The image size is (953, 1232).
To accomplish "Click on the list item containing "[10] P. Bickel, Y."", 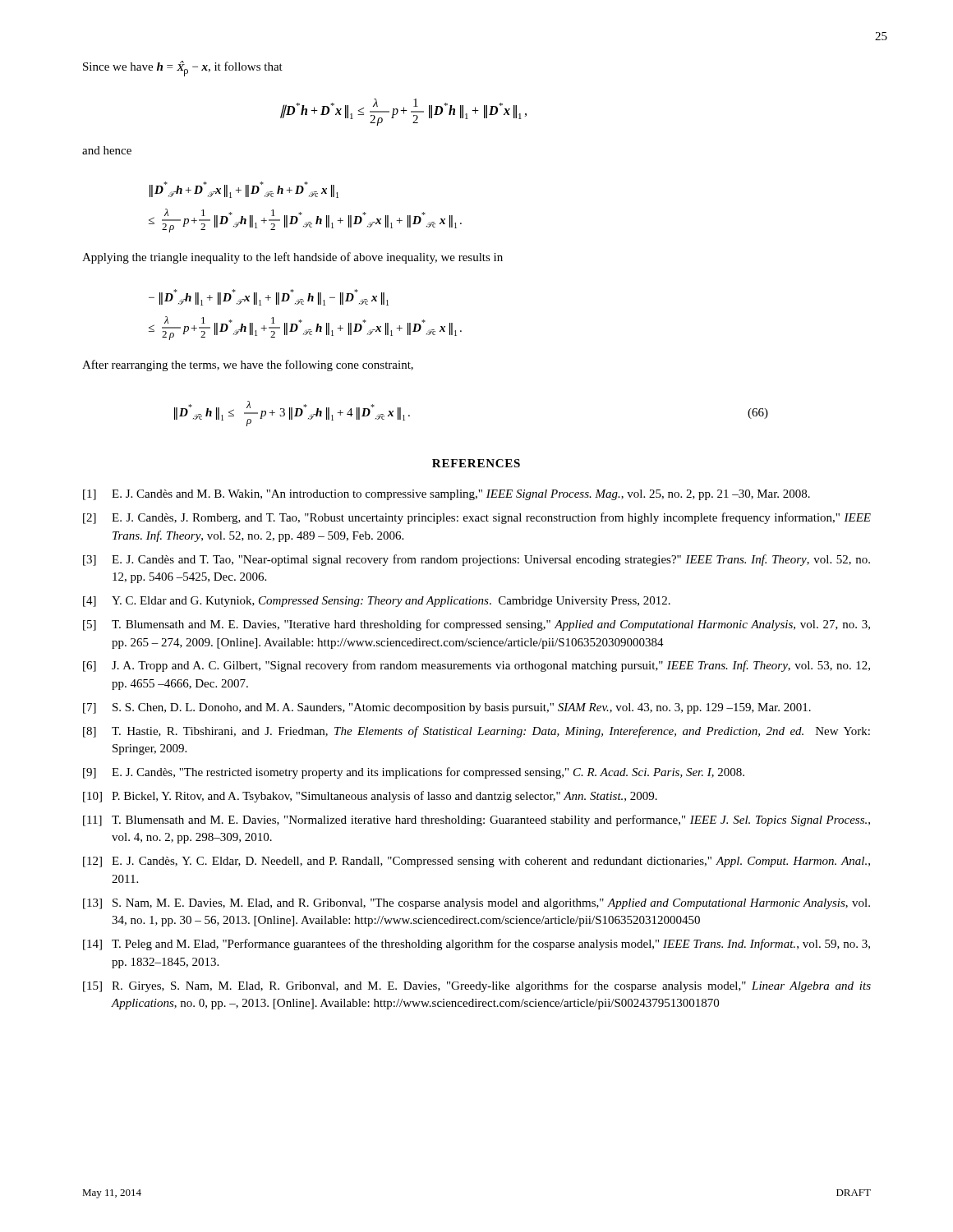I will point(476,796).
